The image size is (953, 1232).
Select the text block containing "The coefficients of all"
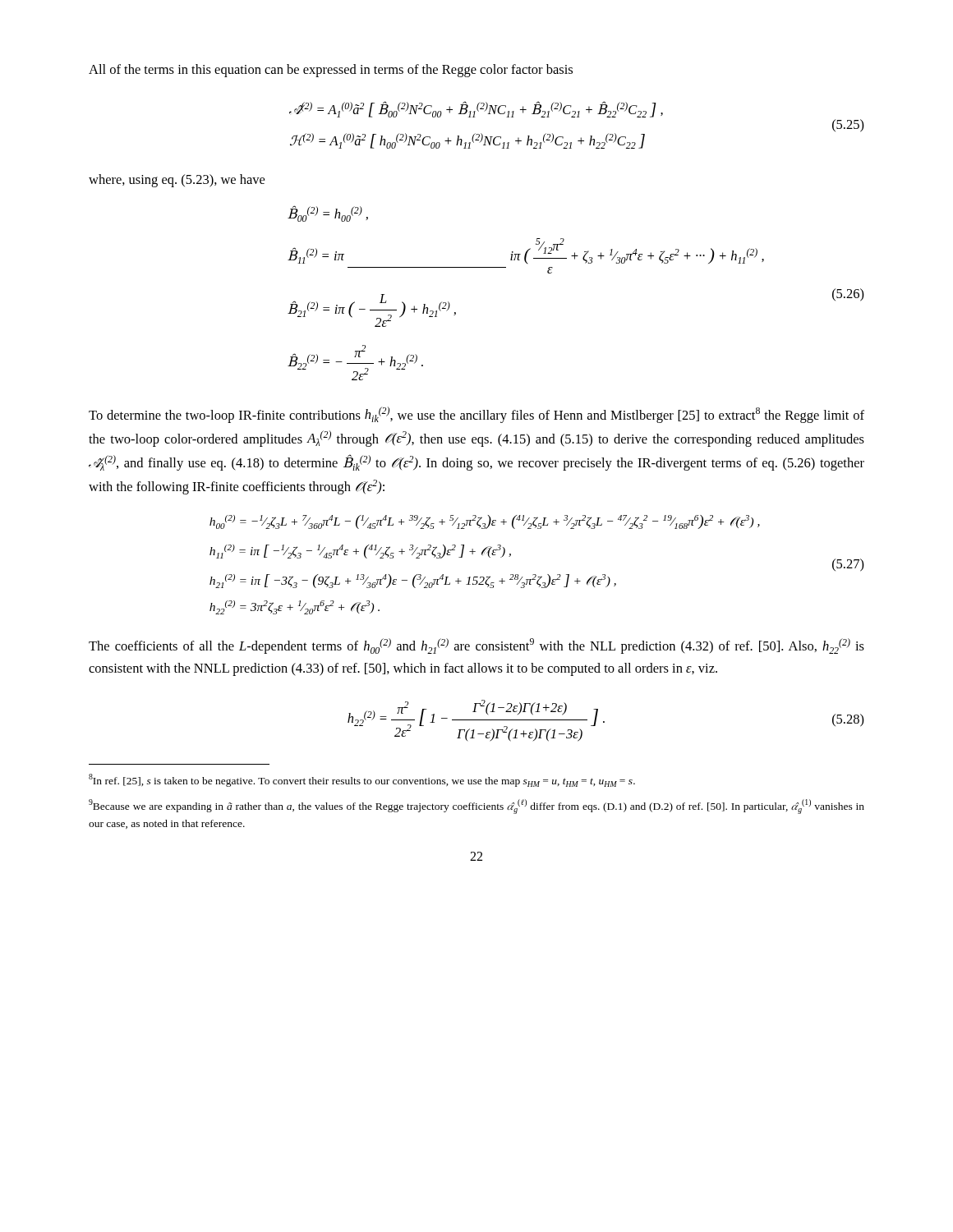click(x=476, y=656)
